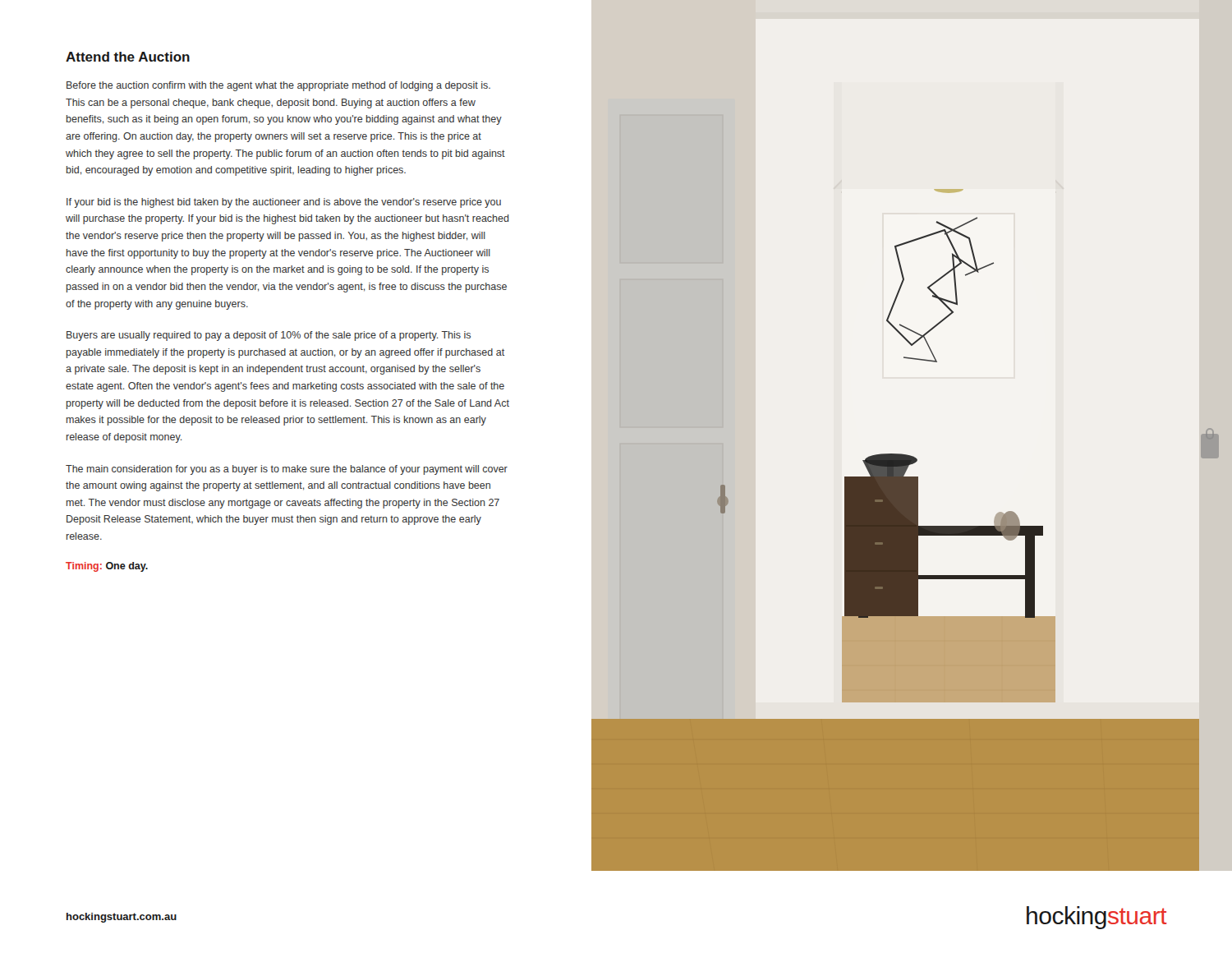Image resolution: width=1232 pixels, height=953 pixels.
Task: Point to the text starting "If your bid is the highest"
Action: [287, 253]
